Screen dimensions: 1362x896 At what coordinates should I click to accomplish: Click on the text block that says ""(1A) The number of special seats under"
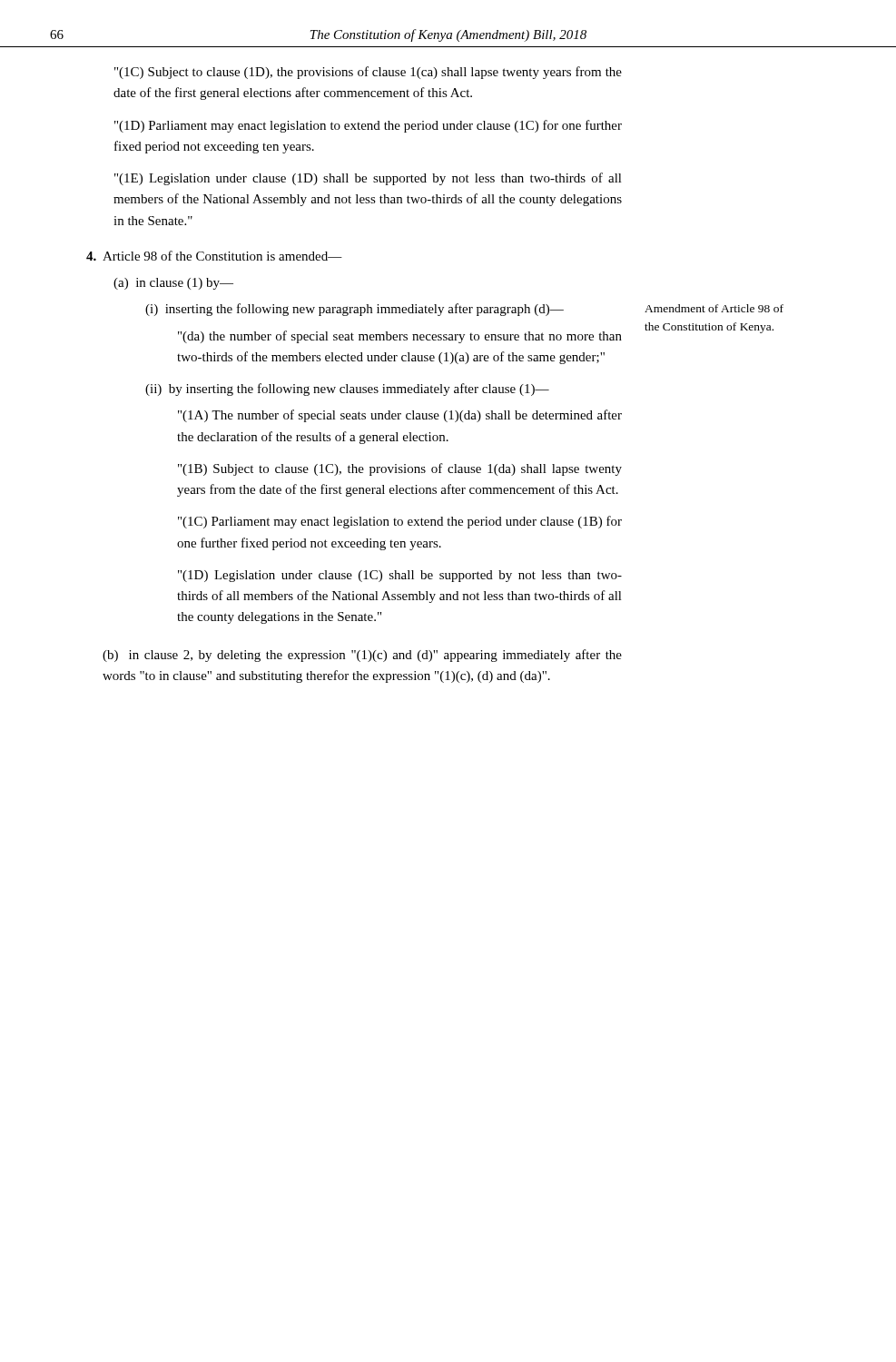click(x=399, y=426)
